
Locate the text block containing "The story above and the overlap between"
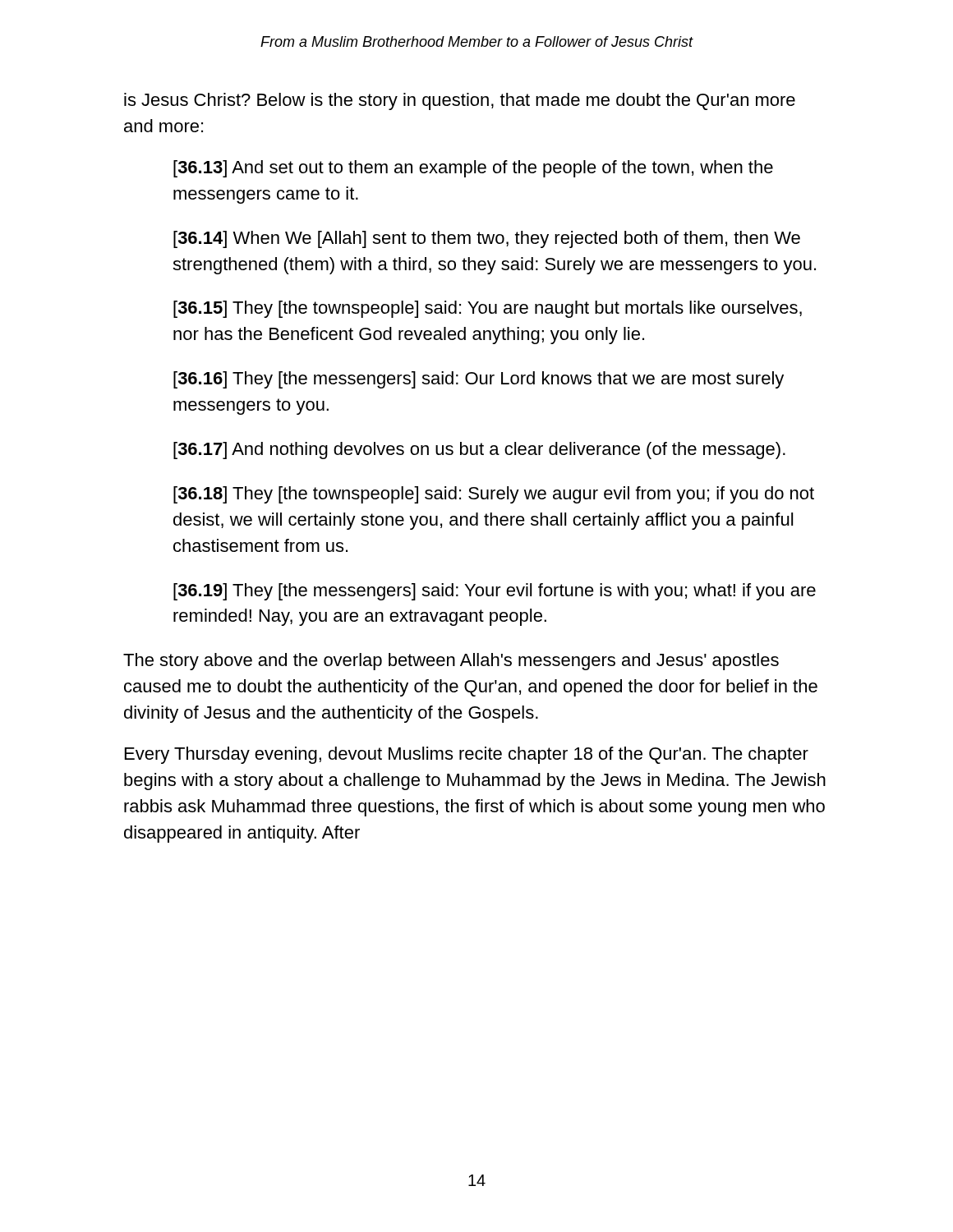point(471,686)
